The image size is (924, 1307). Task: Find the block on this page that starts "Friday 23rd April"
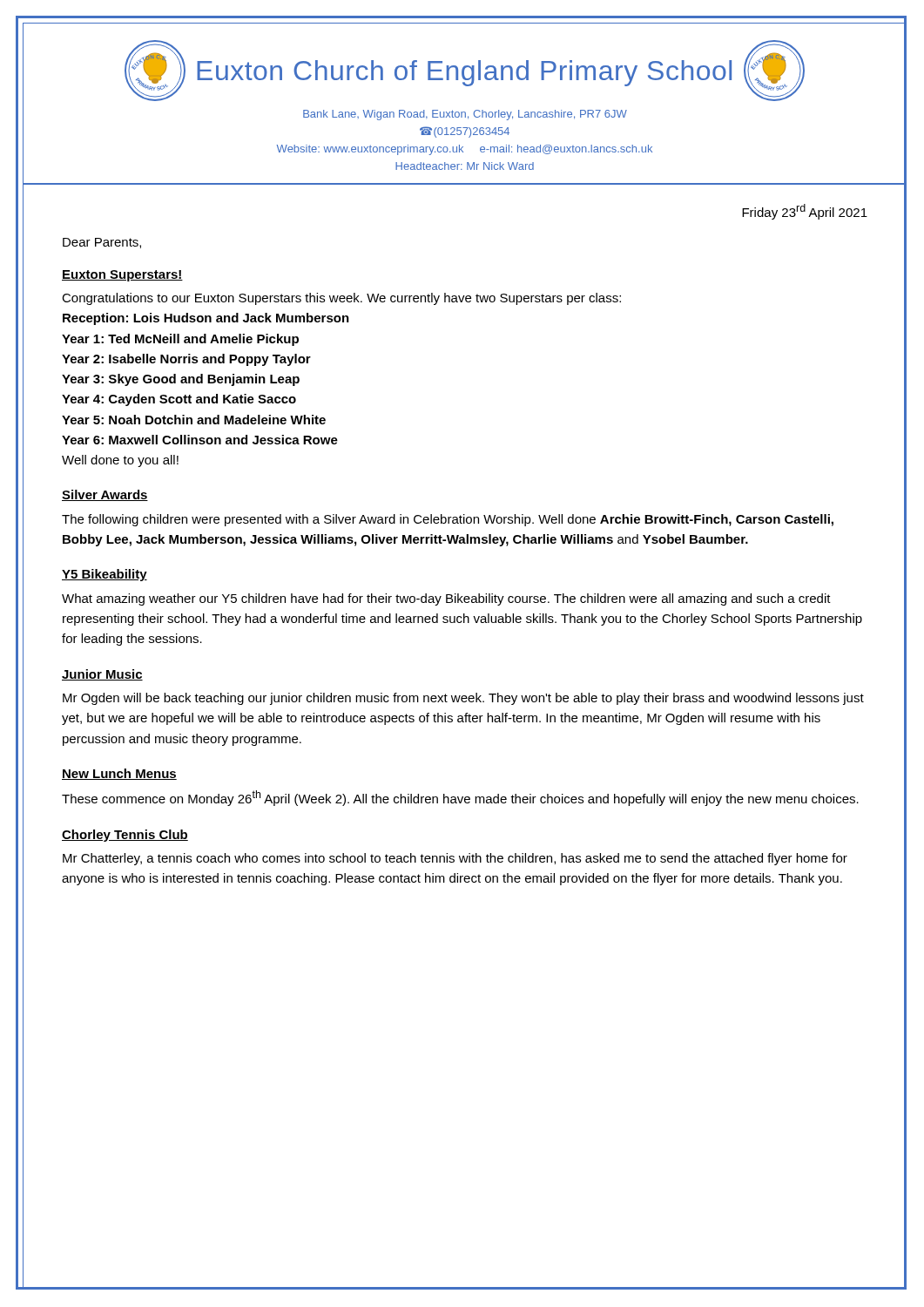804,210
